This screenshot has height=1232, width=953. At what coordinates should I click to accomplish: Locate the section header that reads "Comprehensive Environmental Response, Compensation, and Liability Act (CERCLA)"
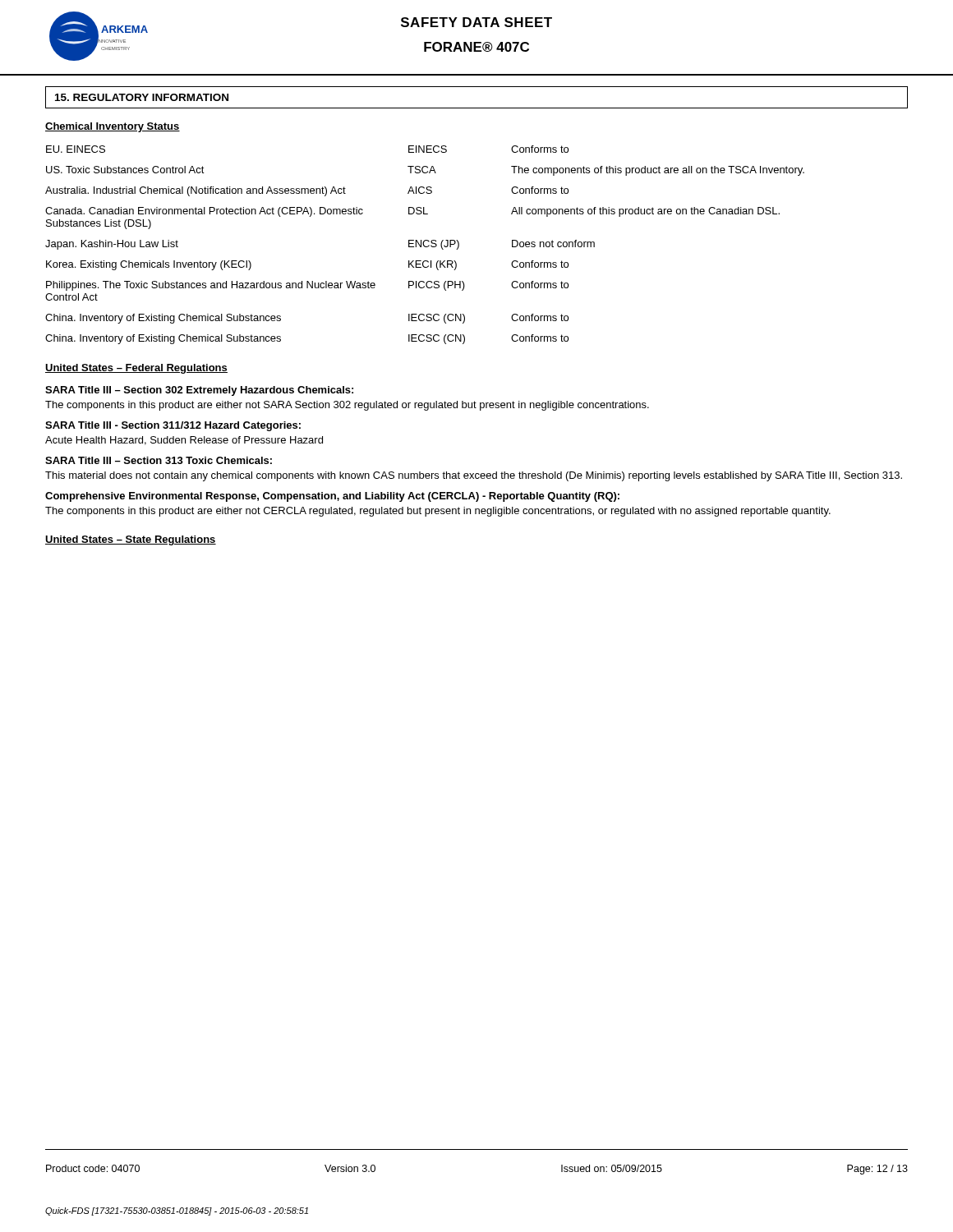[333, 496]
